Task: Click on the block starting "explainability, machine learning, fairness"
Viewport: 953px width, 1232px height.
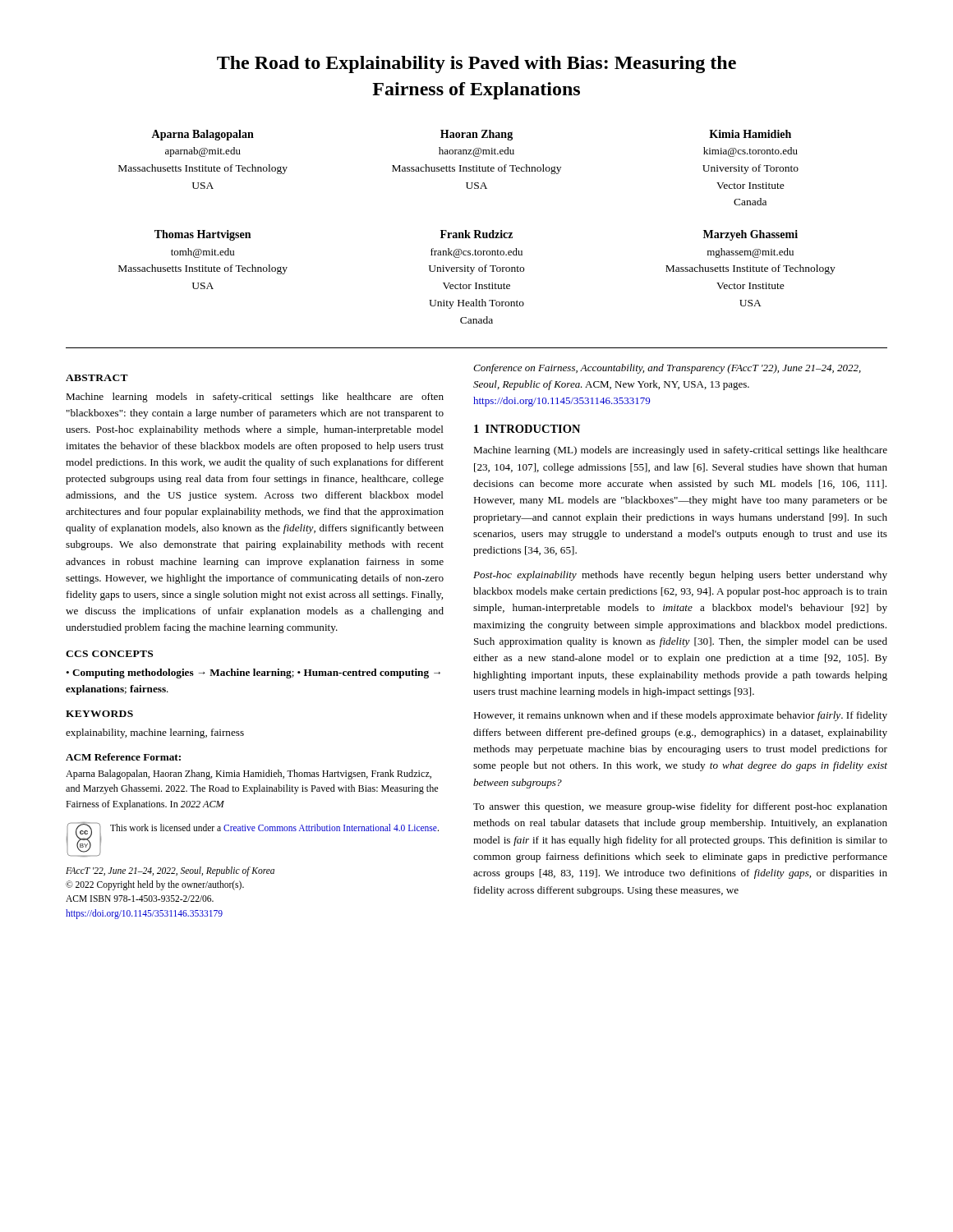Action: (155, 732)
